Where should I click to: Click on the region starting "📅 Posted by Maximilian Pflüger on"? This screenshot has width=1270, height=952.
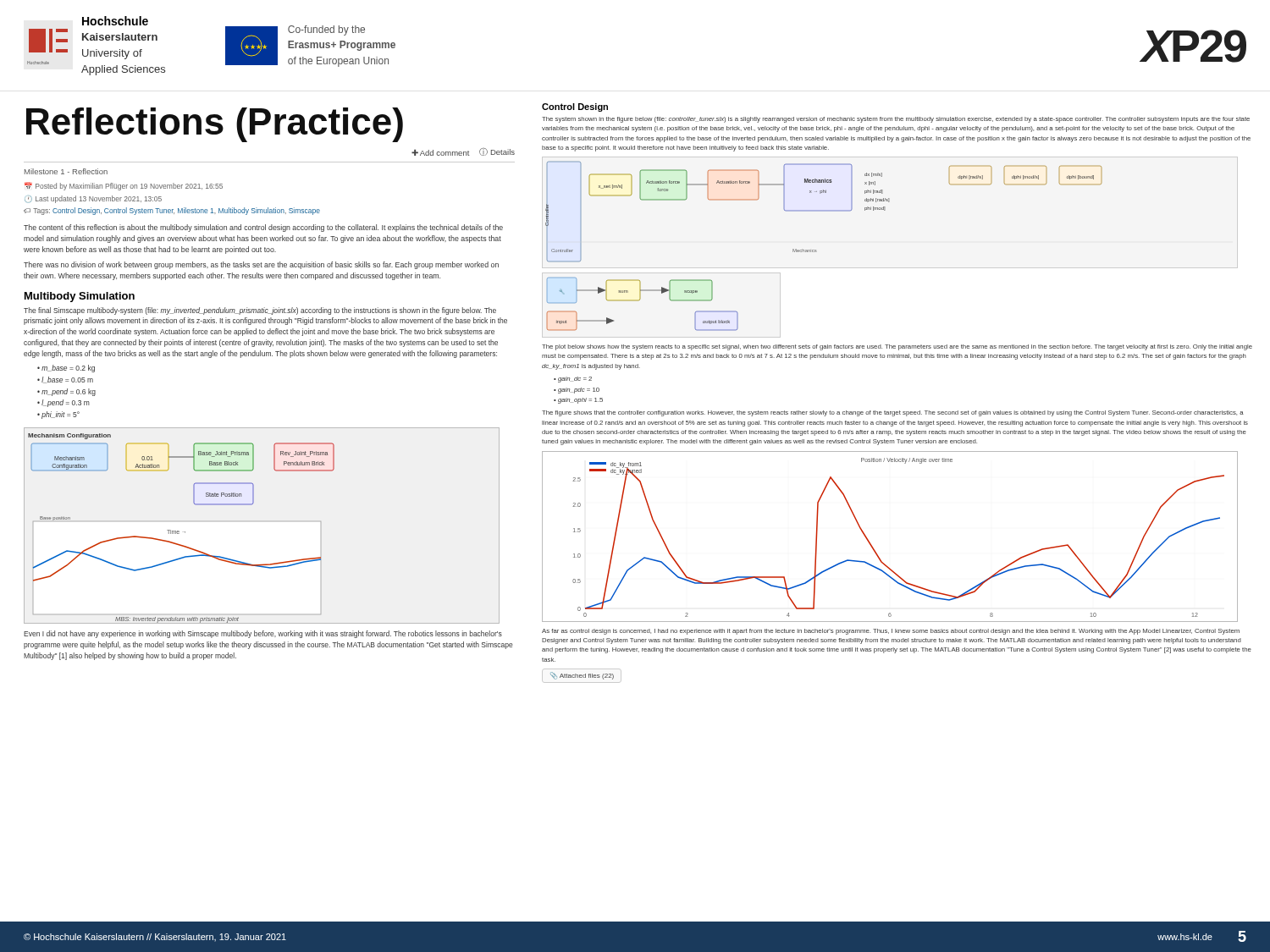(x=269, y=199)
